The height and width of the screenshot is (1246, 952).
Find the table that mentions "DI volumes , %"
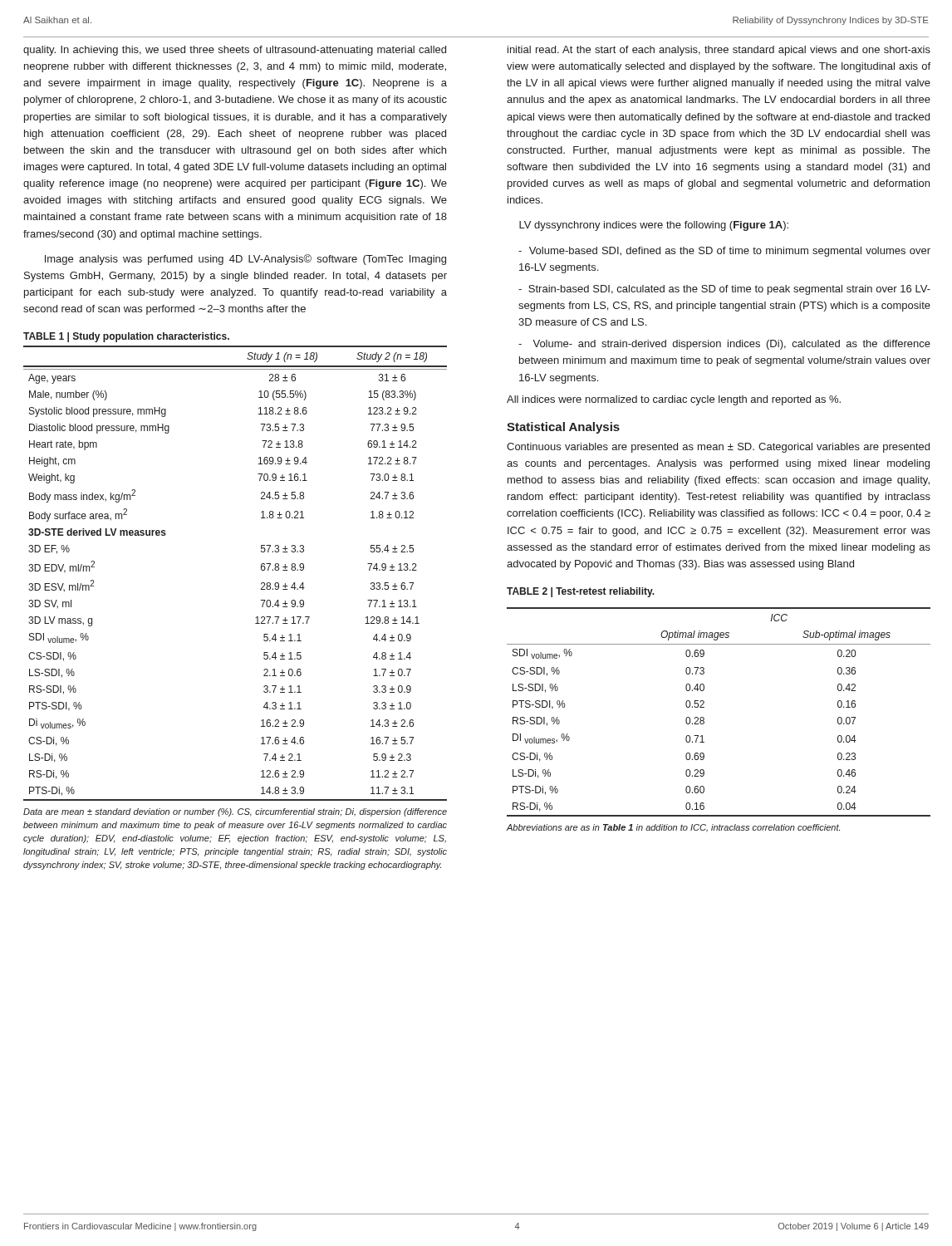719,712
